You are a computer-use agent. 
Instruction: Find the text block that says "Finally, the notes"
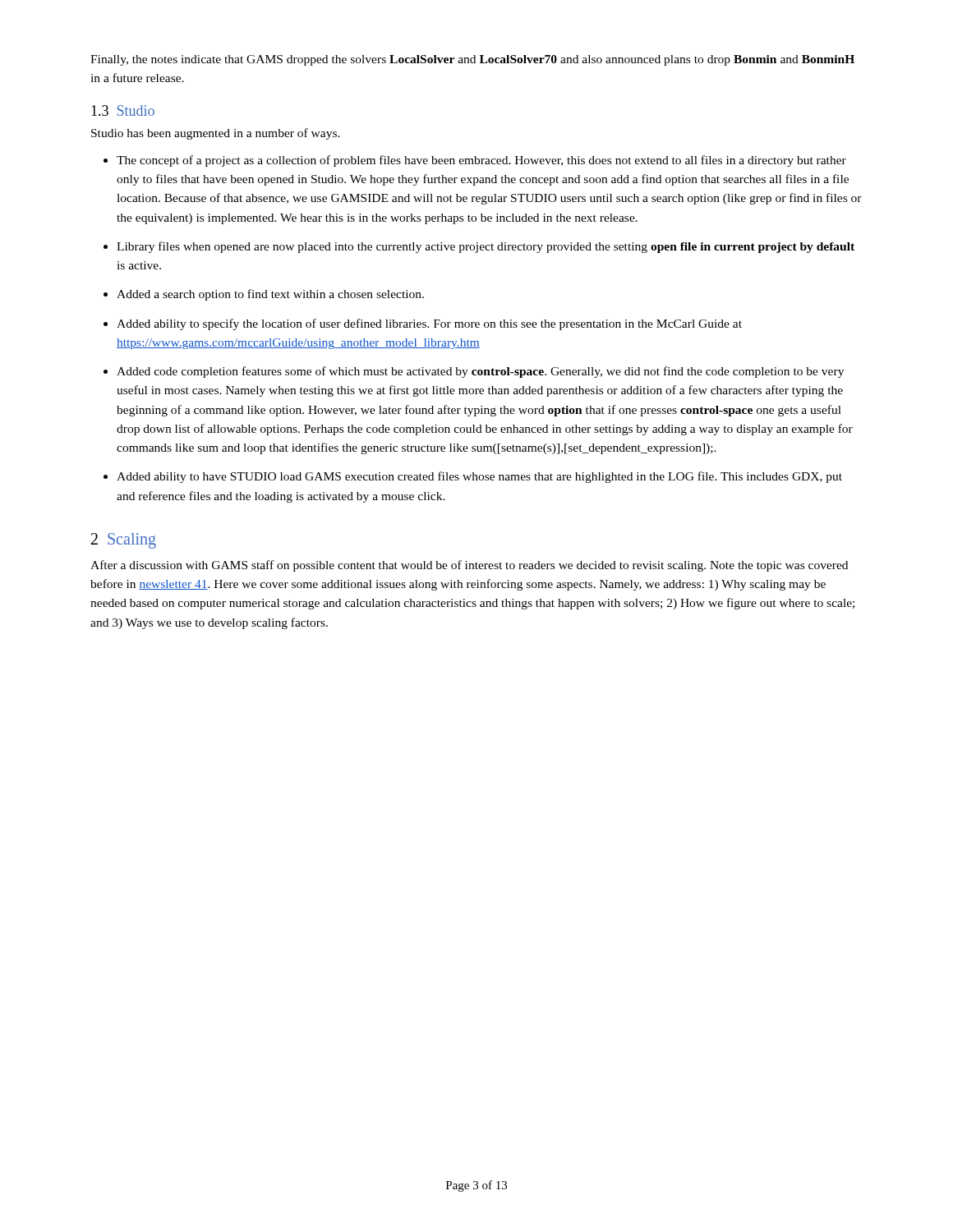pyautogui.click(x=472, y=68)
